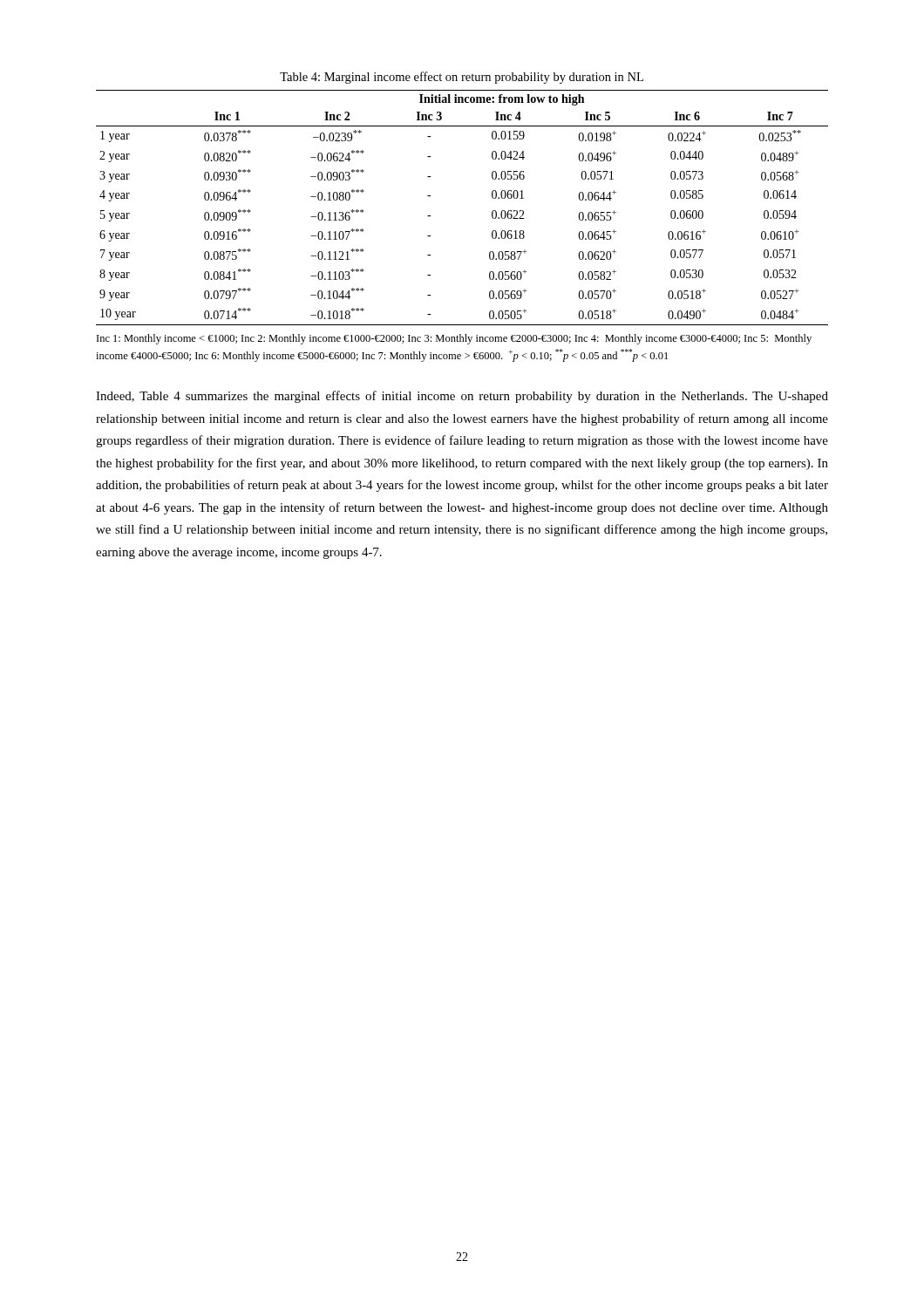Click on the block starting "Table 4: Marginal"
The height and width of the screenshot is (1308, 924).
(462, 77)
